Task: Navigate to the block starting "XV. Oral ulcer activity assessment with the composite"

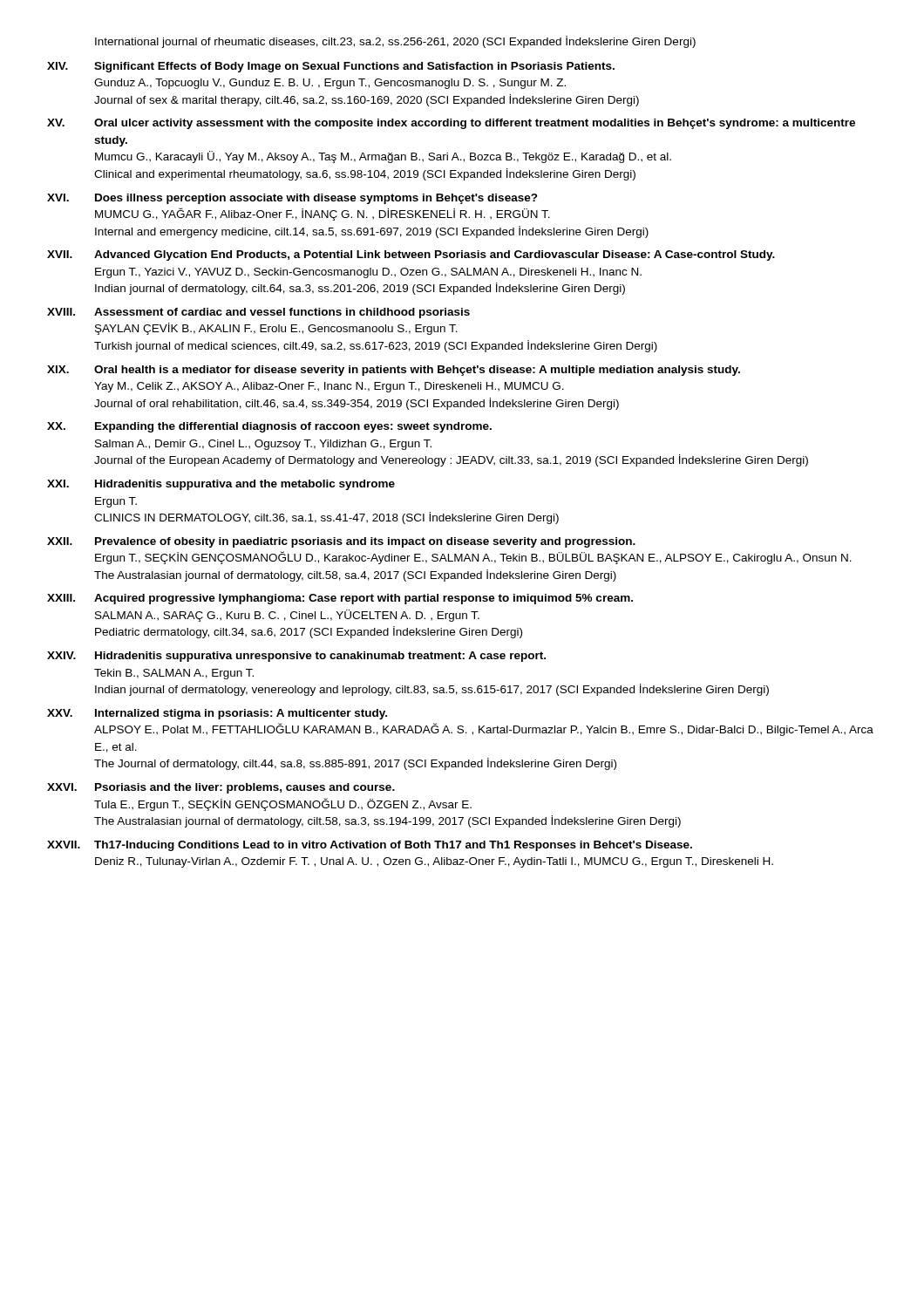Action: 462,149
